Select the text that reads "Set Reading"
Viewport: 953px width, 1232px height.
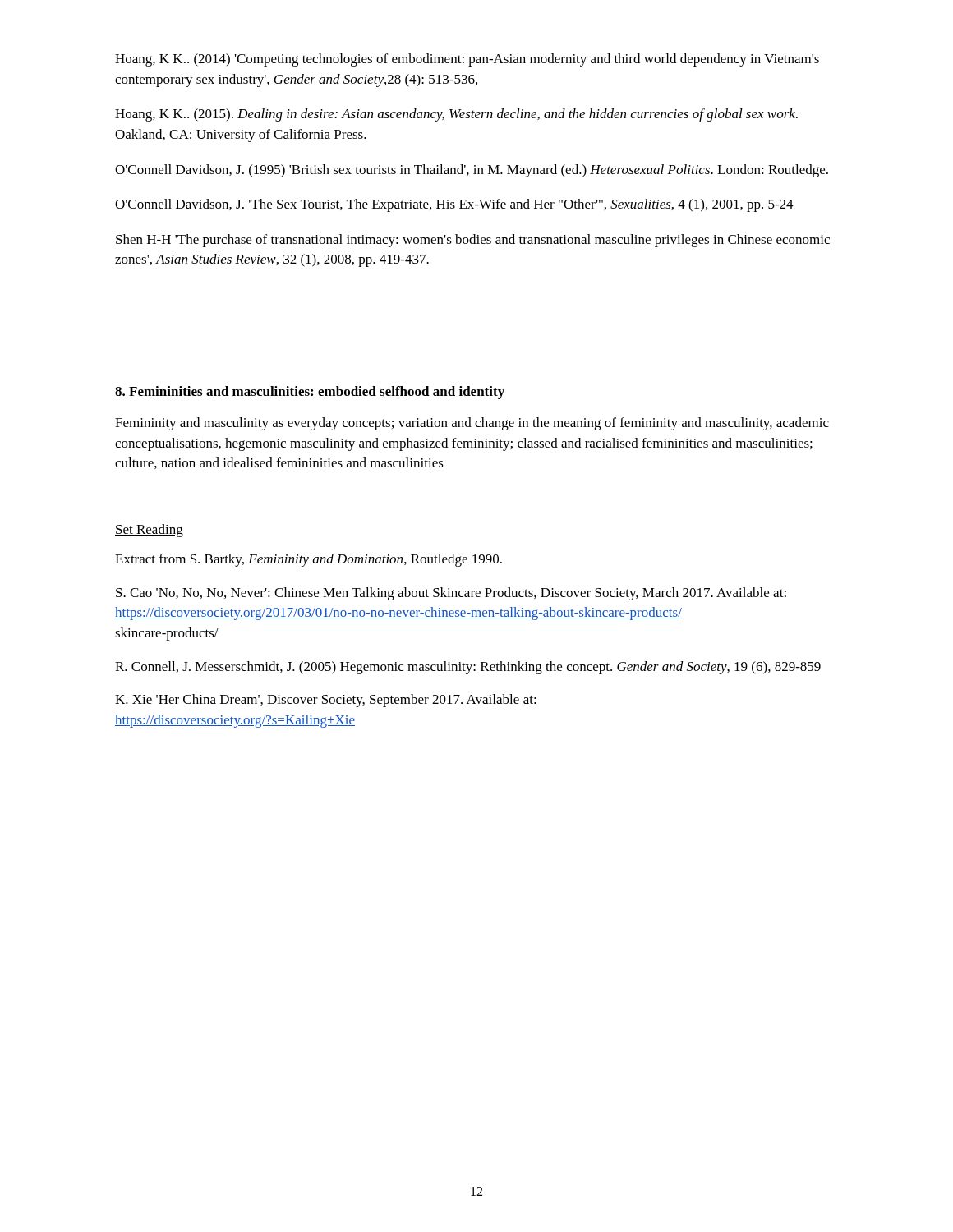[x=149, y=529]
